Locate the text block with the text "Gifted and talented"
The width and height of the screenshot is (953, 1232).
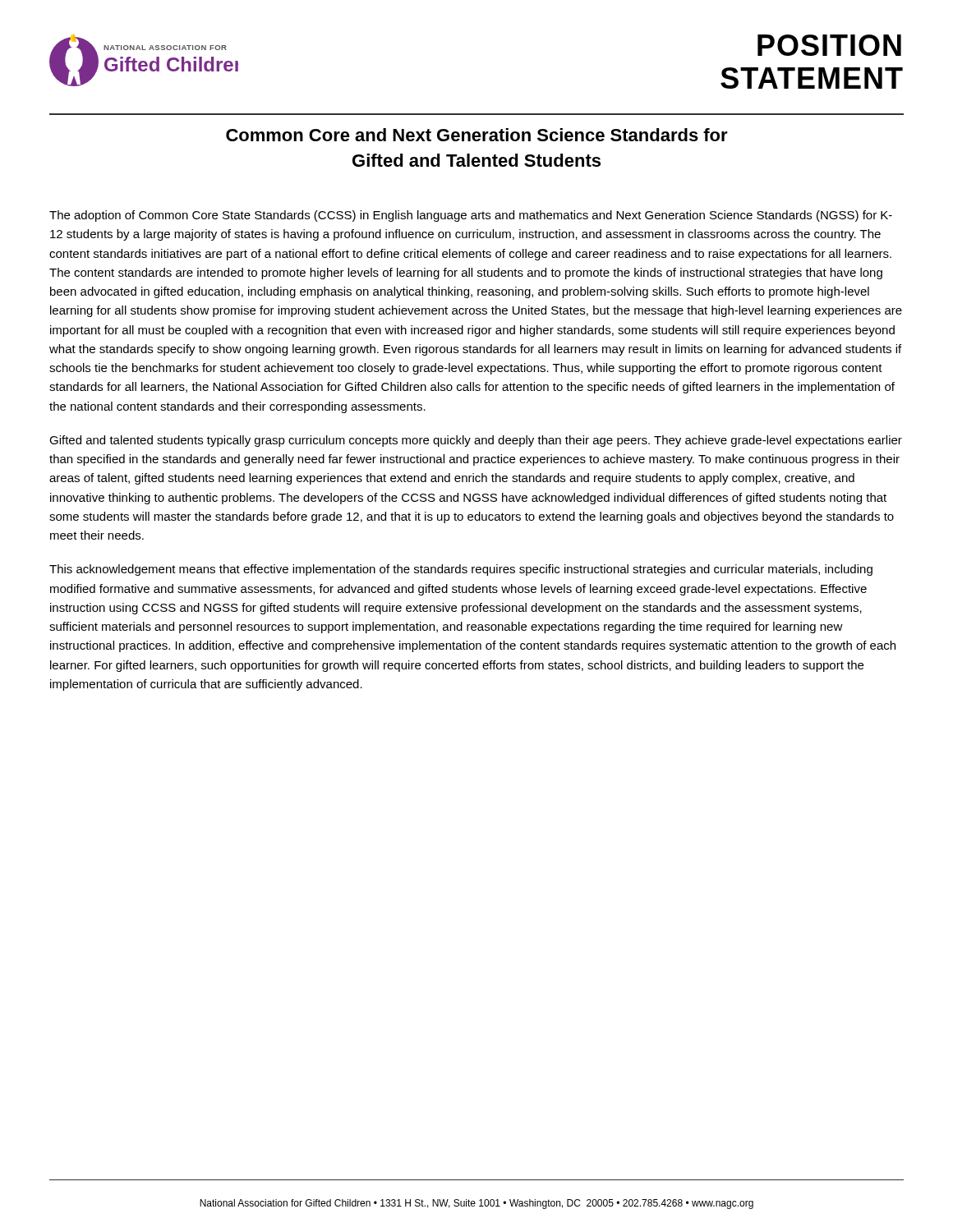point(476,488)
